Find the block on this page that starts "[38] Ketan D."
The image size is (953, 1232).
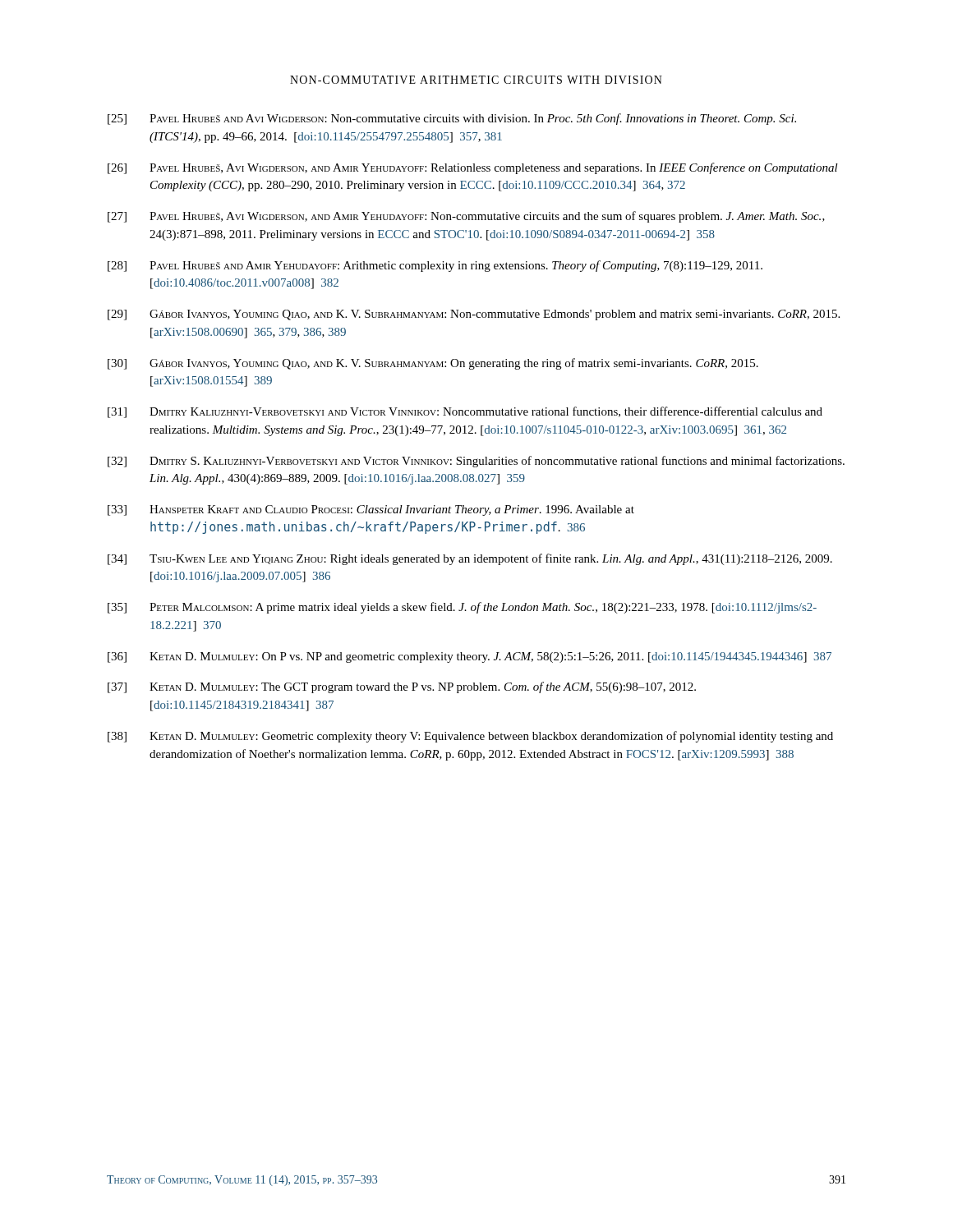476,745
